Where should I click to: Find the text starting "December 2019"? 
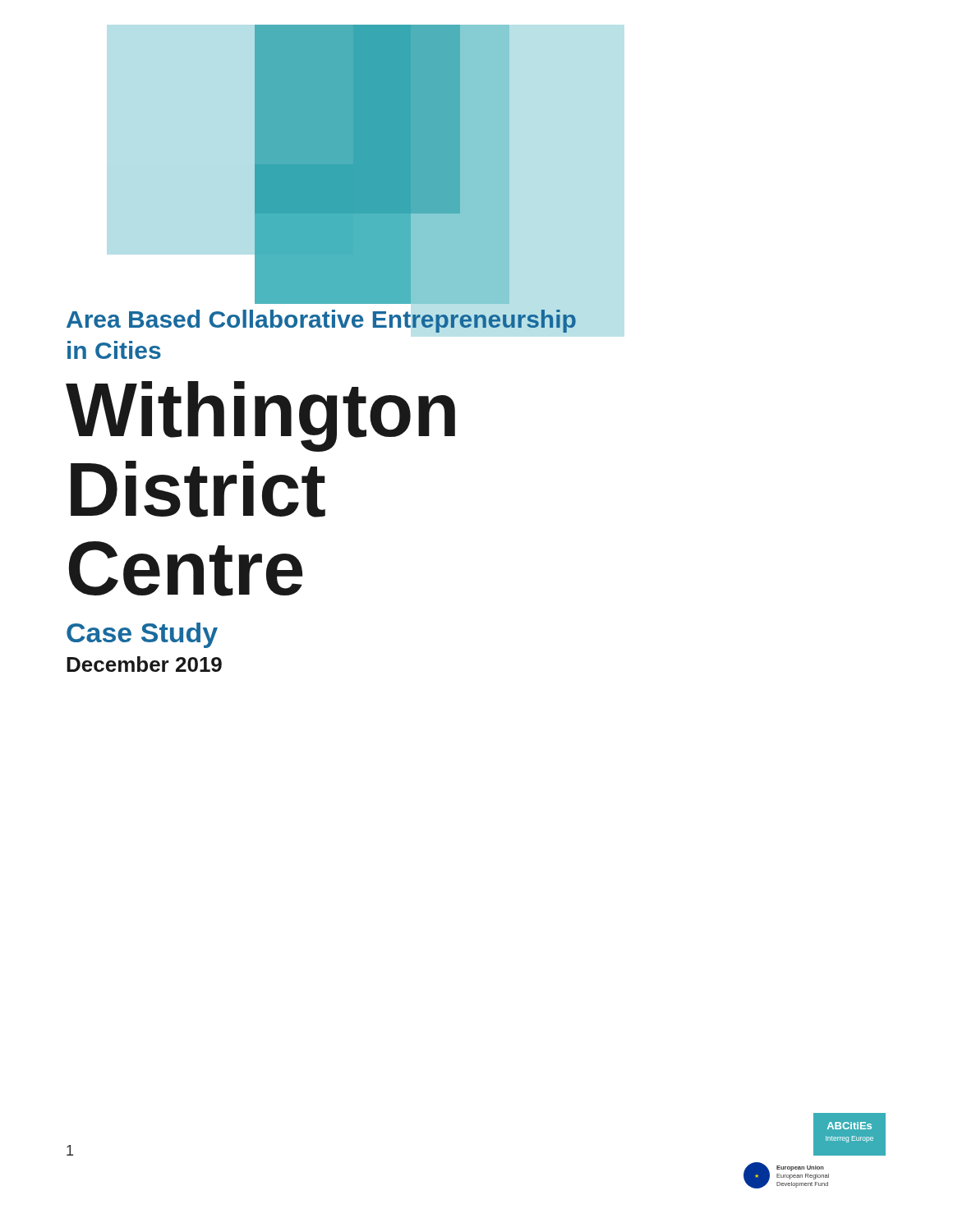tap(144, 664)
